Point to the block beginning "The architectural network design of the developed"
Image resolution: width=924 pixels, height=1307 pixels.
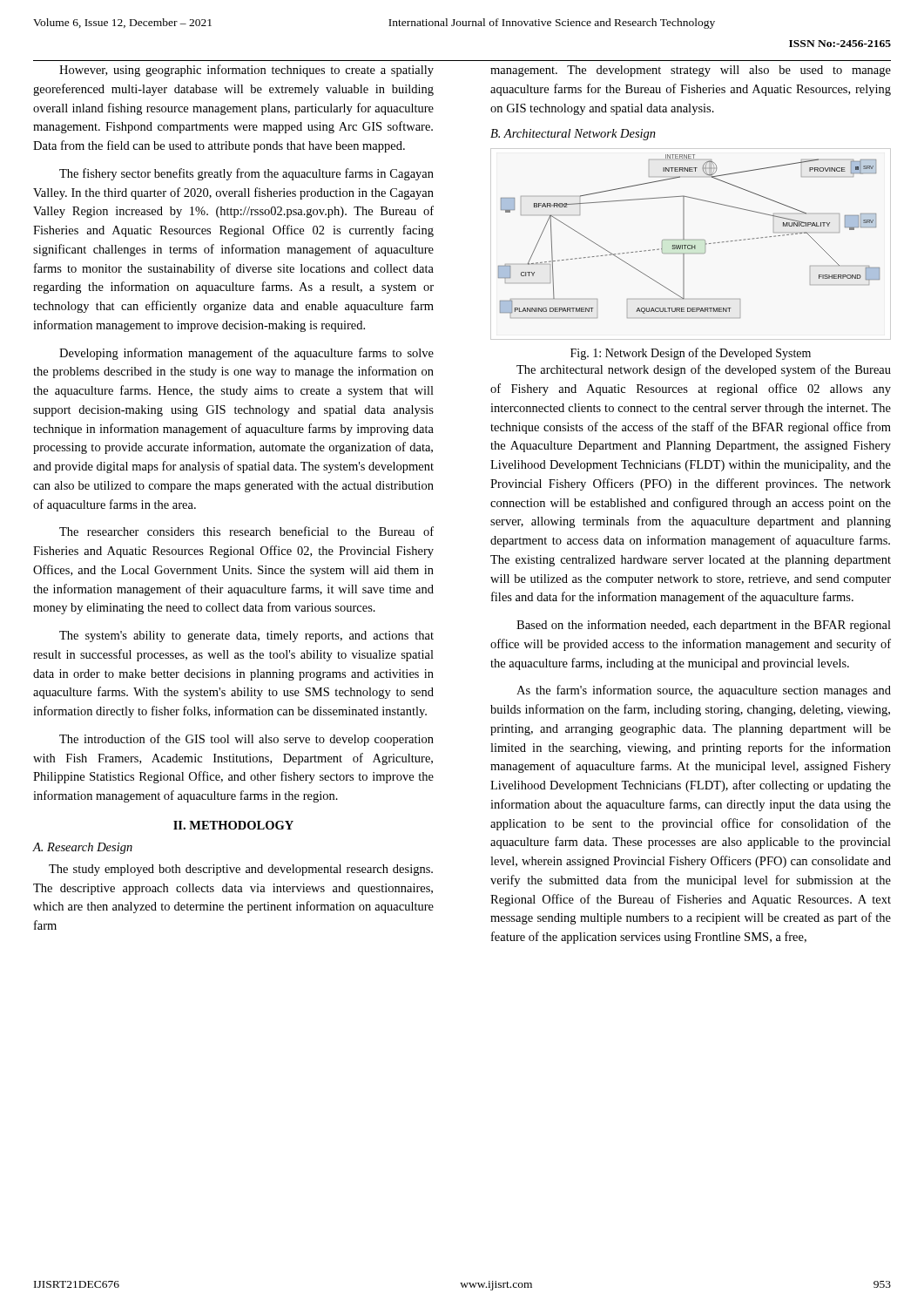691,484
